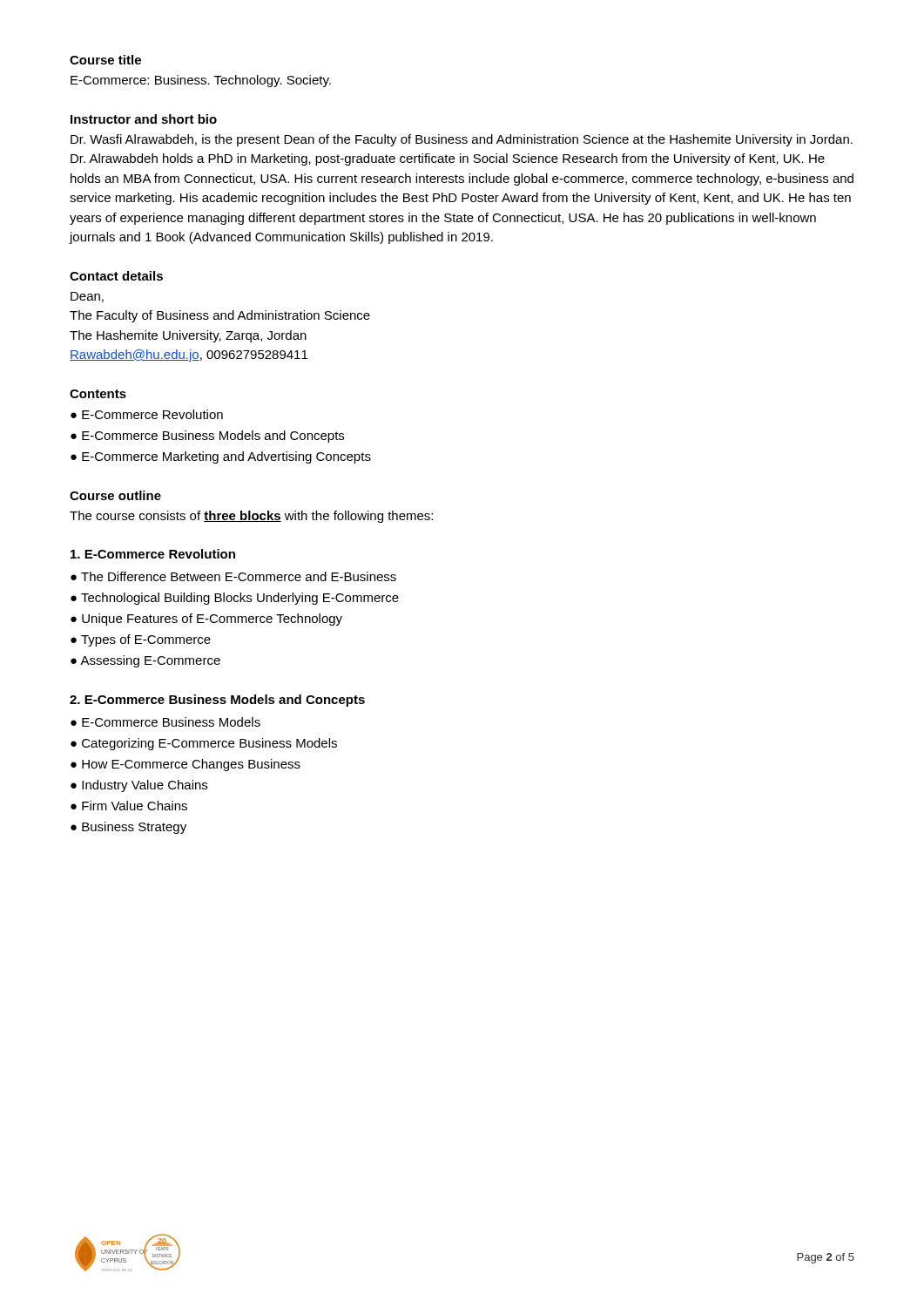Navigate to the element starting "2. E-Commerce Business"
Image resolution: width=924 pixels, height=1307 pixels.
217,699
